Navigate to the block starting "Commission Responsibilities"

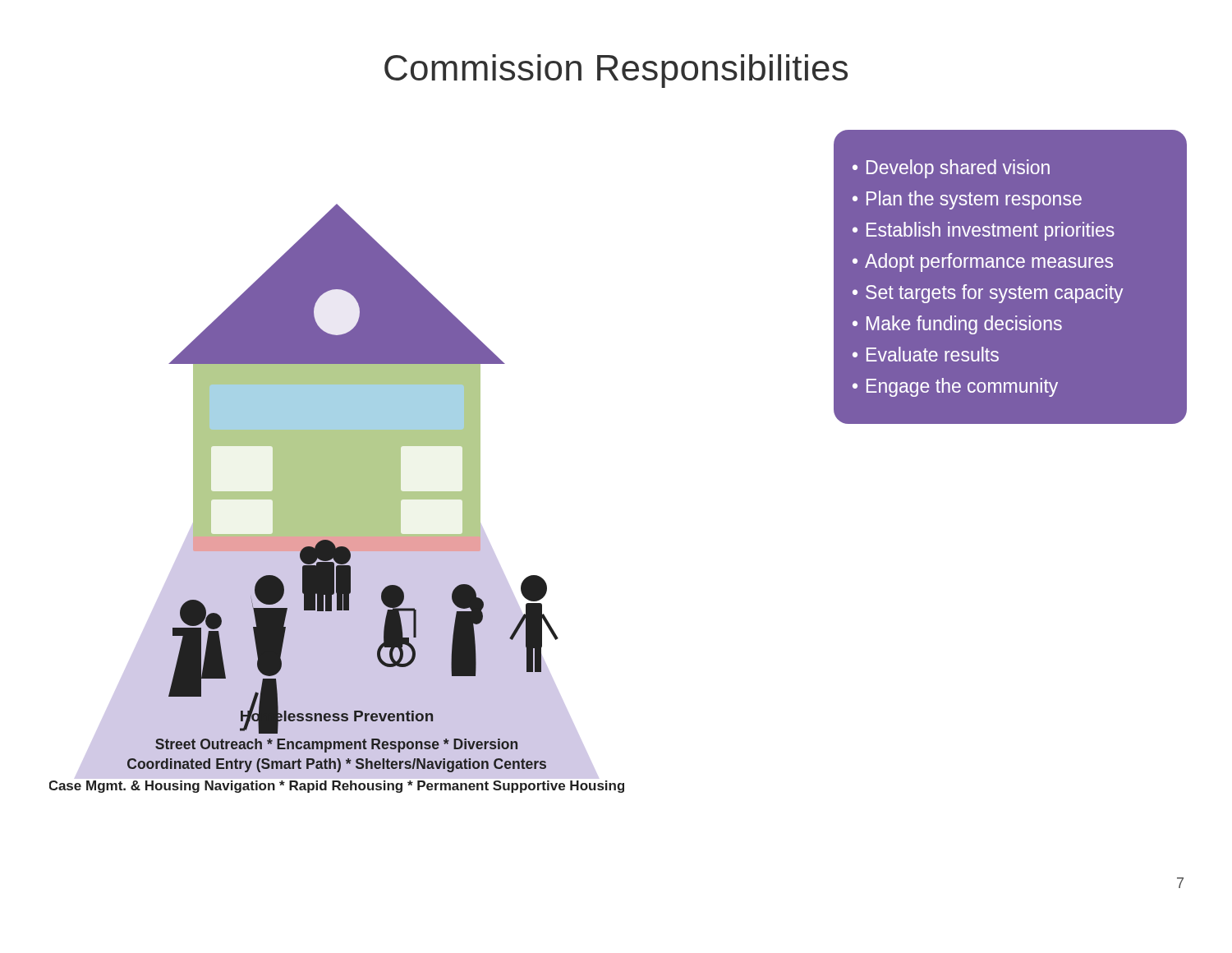click(x=616, y=68)
